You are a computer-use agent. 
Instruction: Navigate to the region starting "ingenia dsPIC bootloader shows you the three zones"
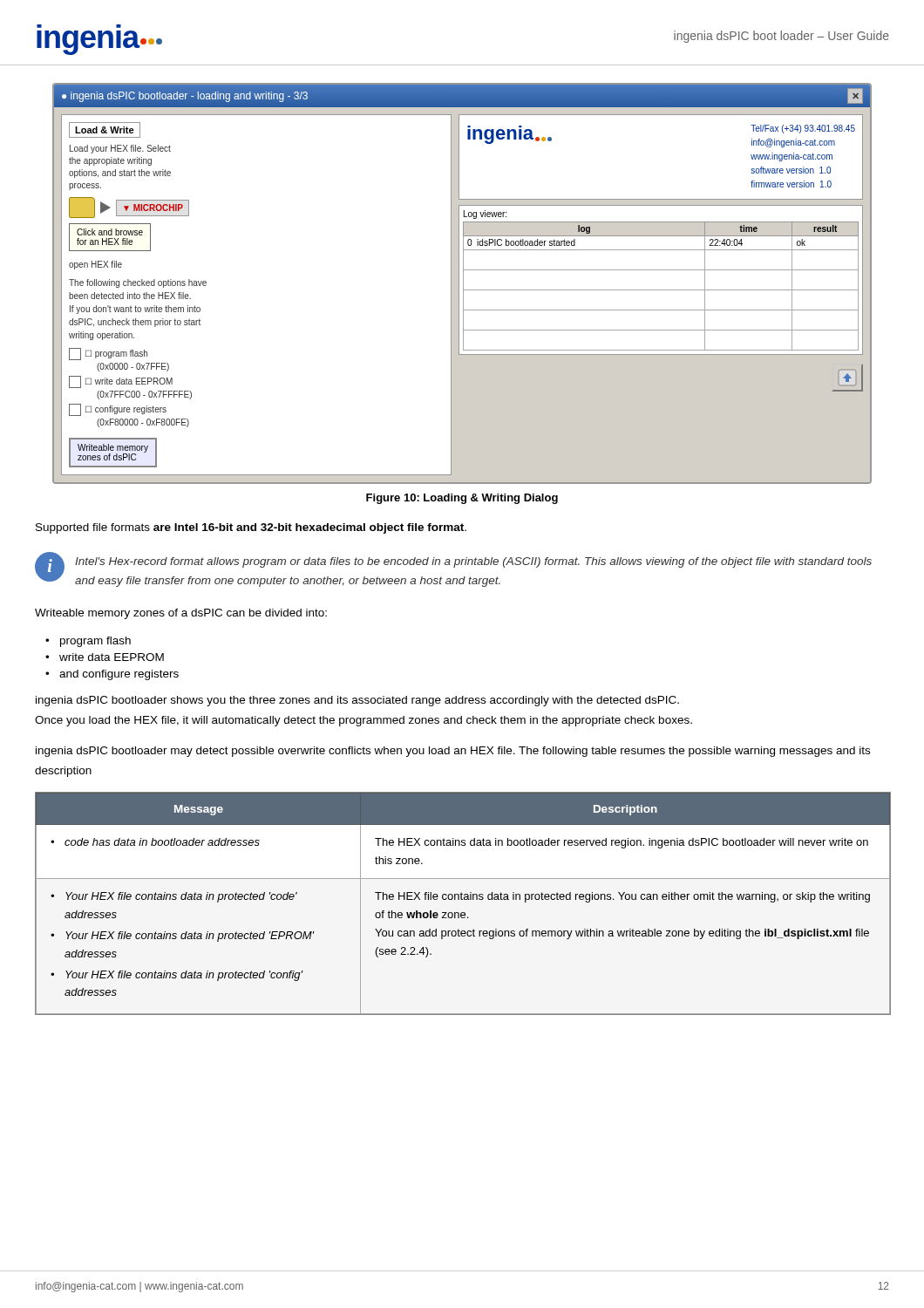[364, 710]
